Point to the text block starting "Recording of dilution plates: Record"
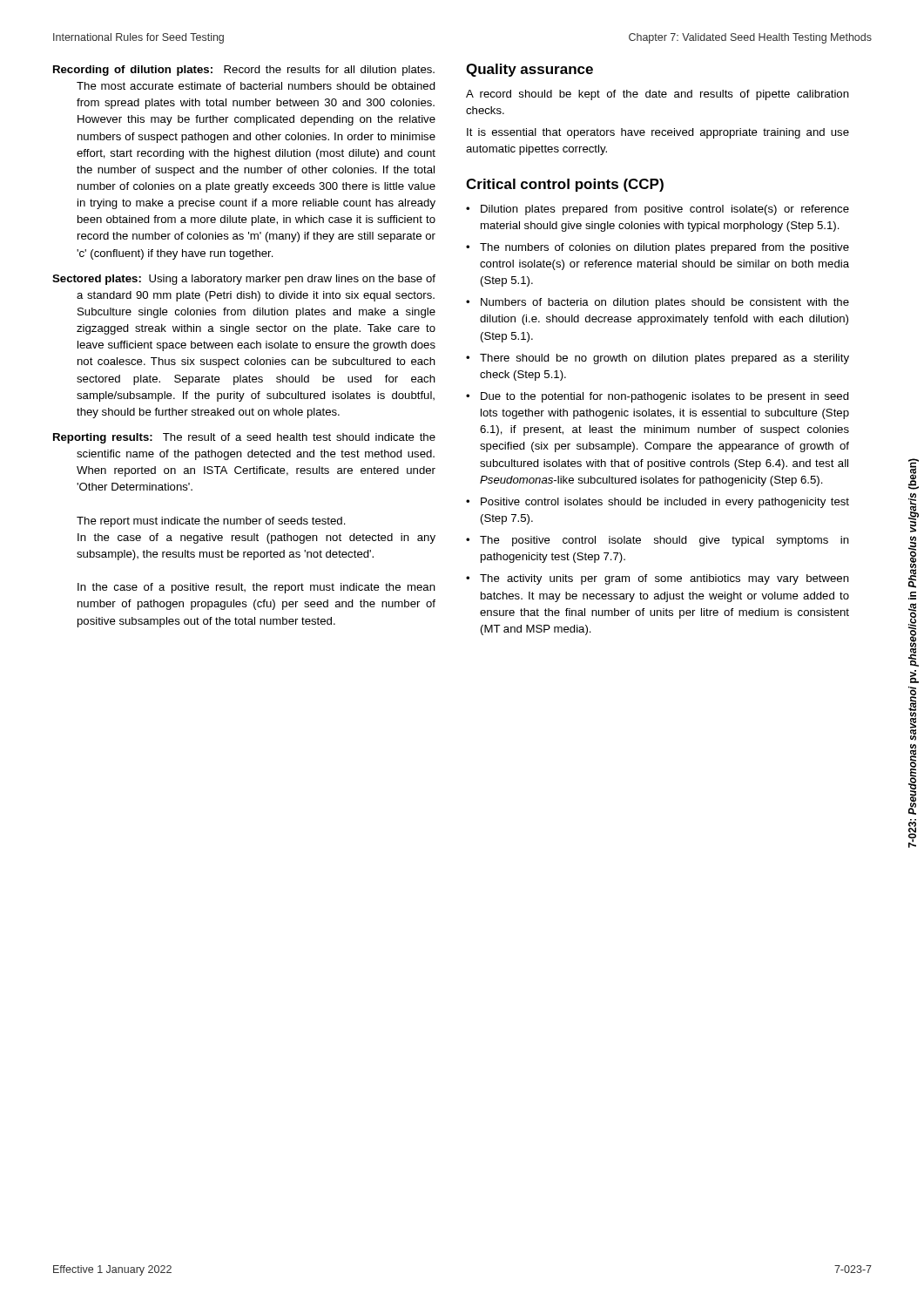This screenshot has width=924, height=1307. tap(244, 161)
